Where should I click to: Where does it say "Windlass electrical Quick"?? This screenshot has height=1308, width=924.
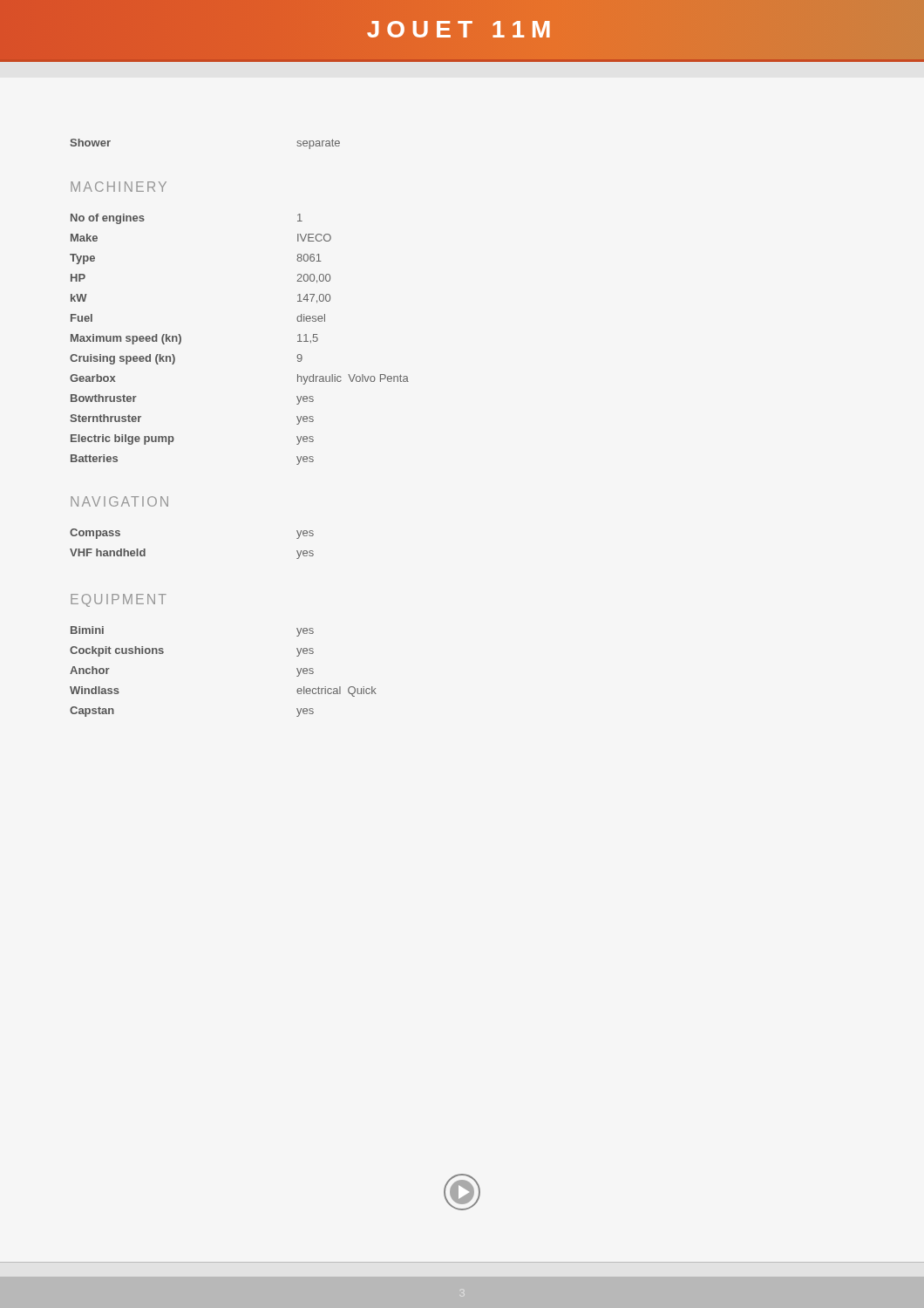[93, 692]
